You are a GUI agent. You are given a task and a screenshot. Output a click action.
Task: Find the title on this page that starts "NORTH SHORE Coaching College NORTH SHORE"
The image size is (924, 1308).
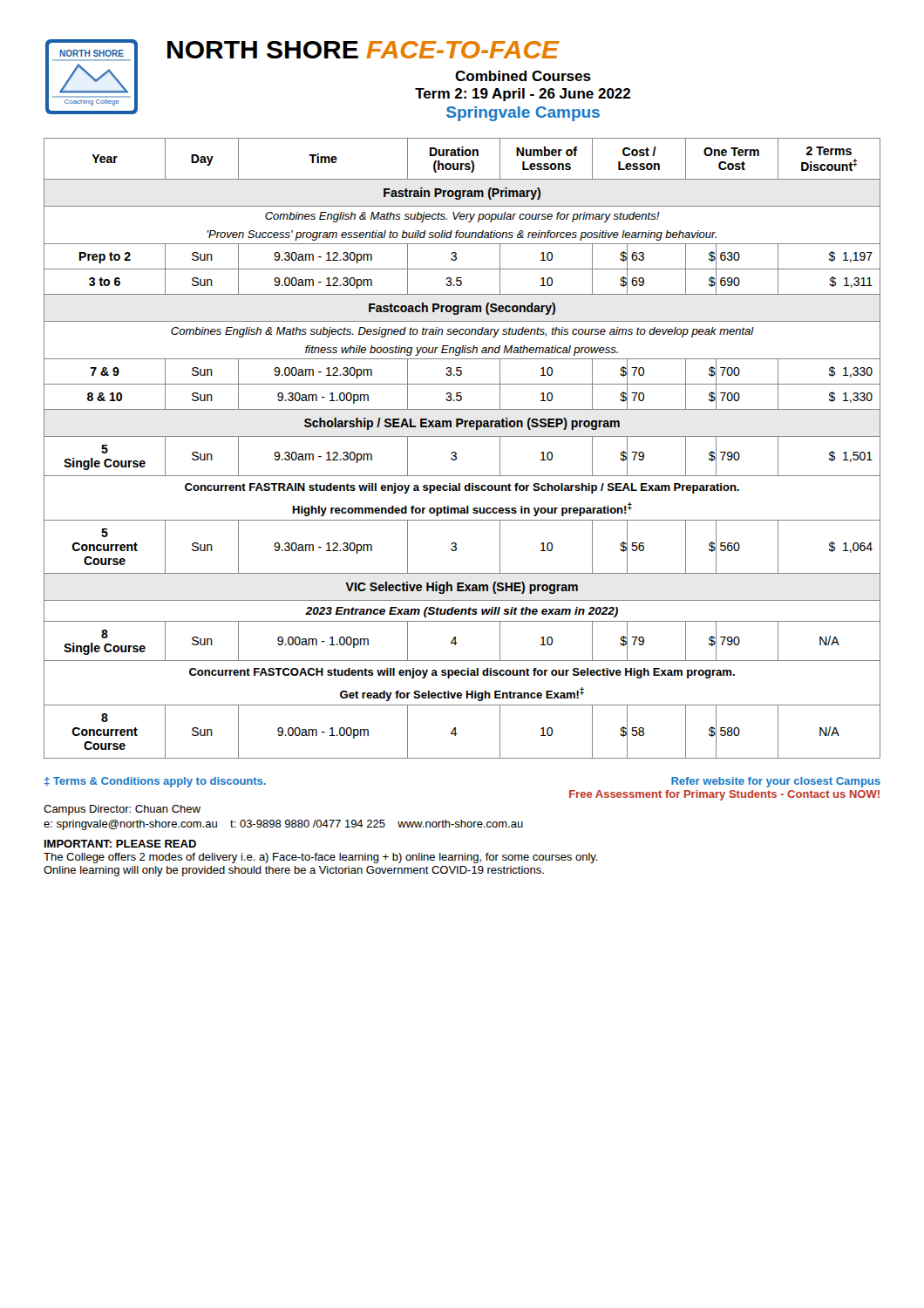462,78
